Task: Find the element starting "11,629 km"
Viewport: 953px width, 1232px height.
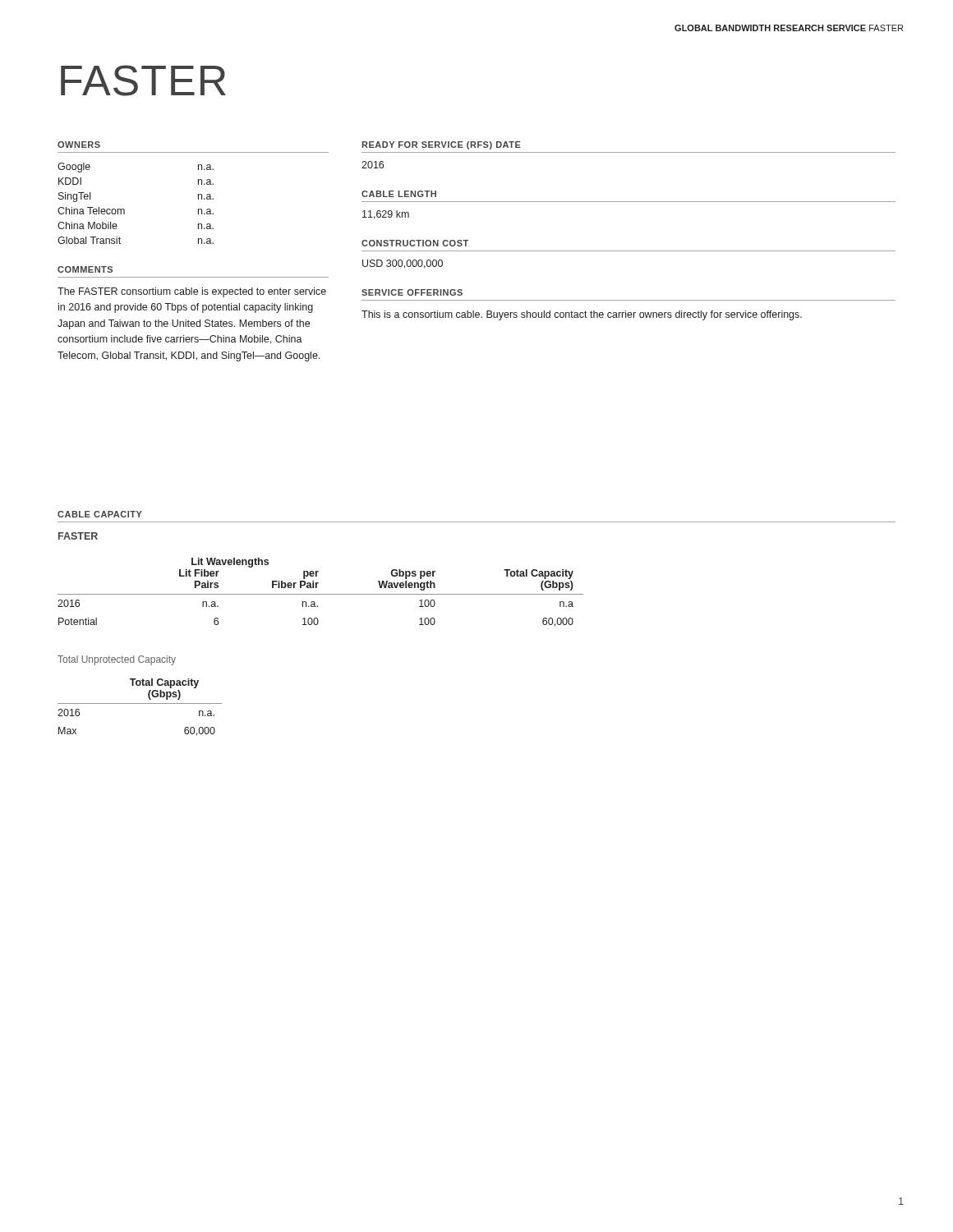Action: [x=385, y=214]
